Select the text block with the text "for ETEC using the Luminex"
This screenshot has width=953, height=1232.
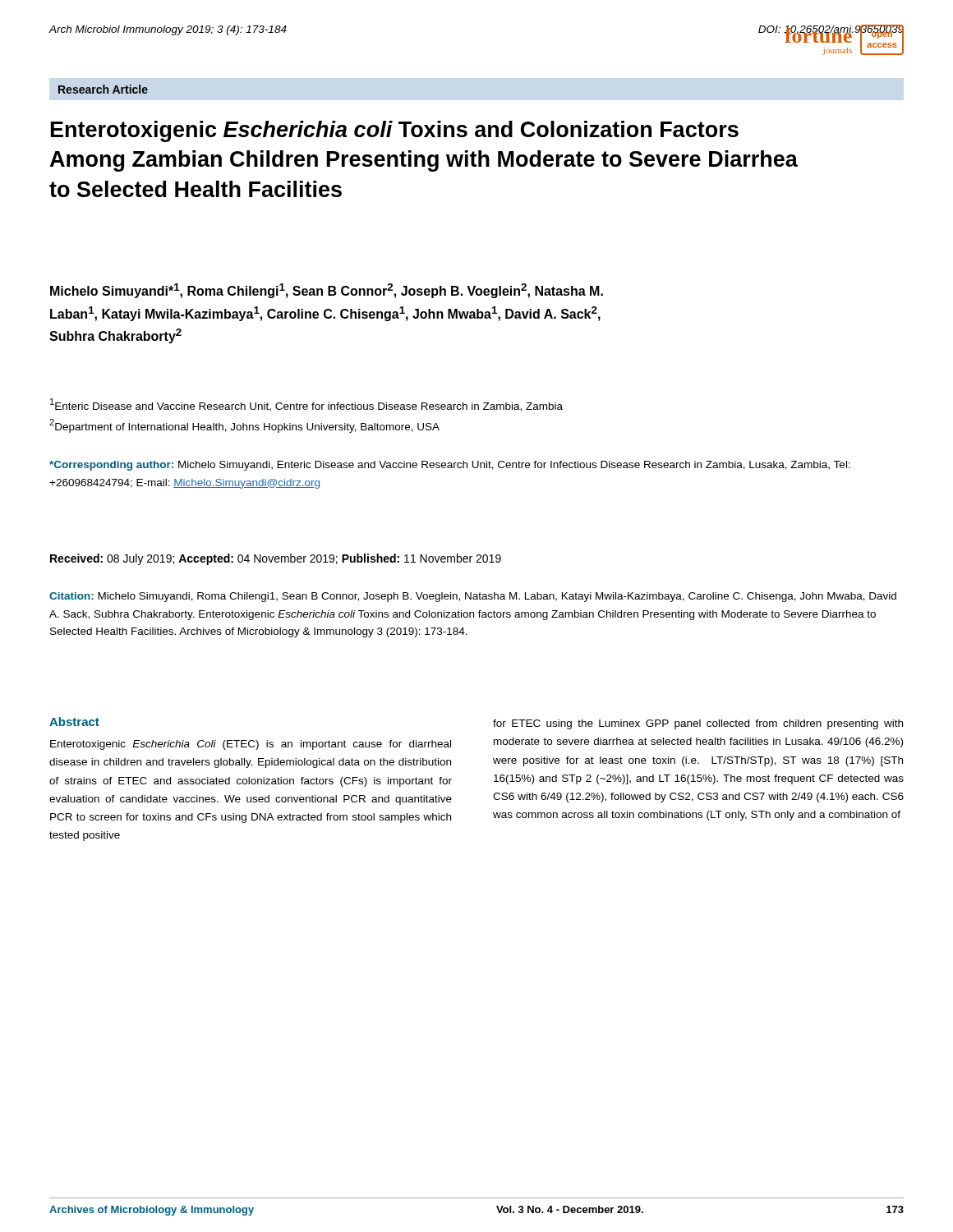click(x=698, y=769)
